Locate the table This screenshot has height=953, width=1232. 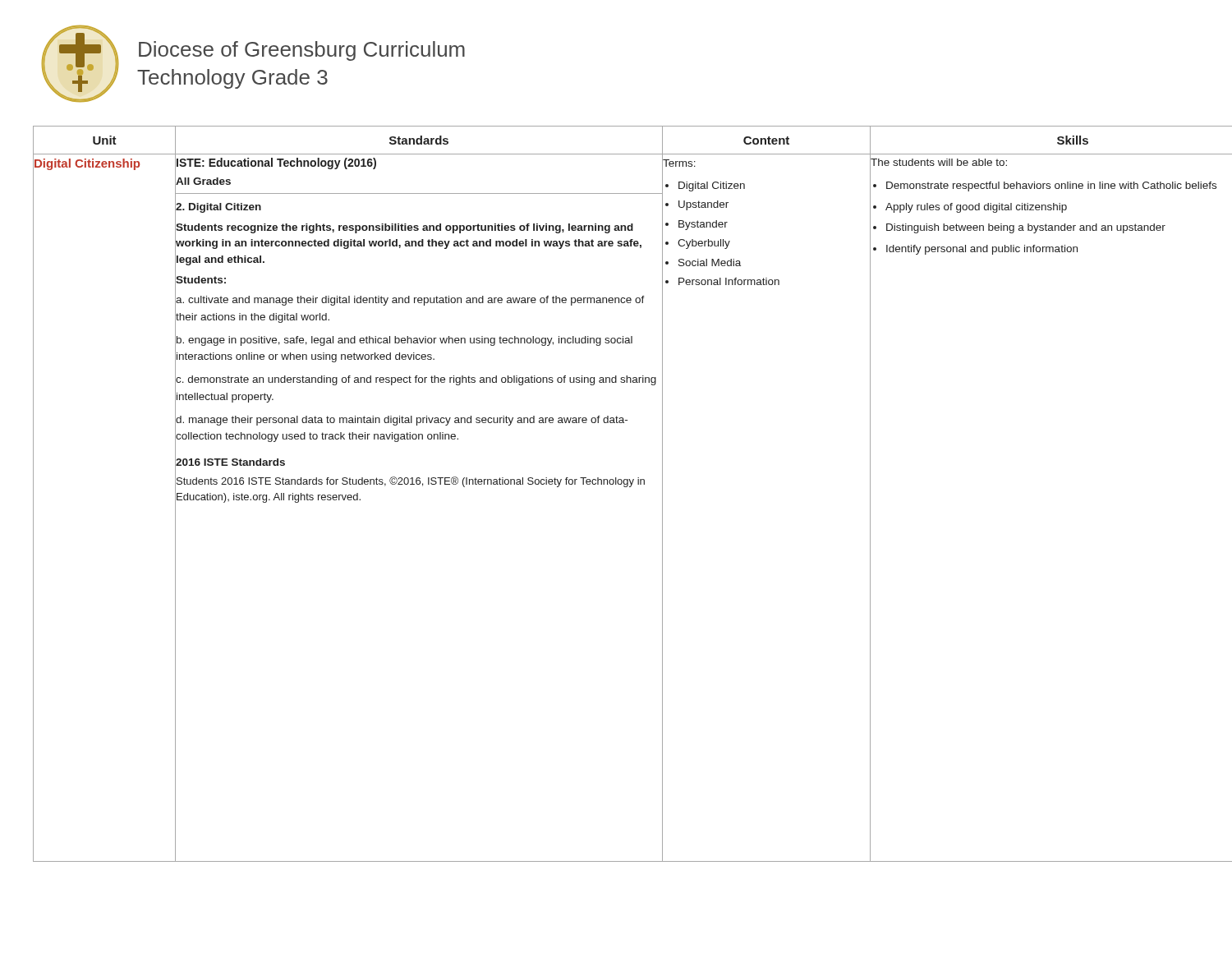pyautogui.click(x=616, y=494)
